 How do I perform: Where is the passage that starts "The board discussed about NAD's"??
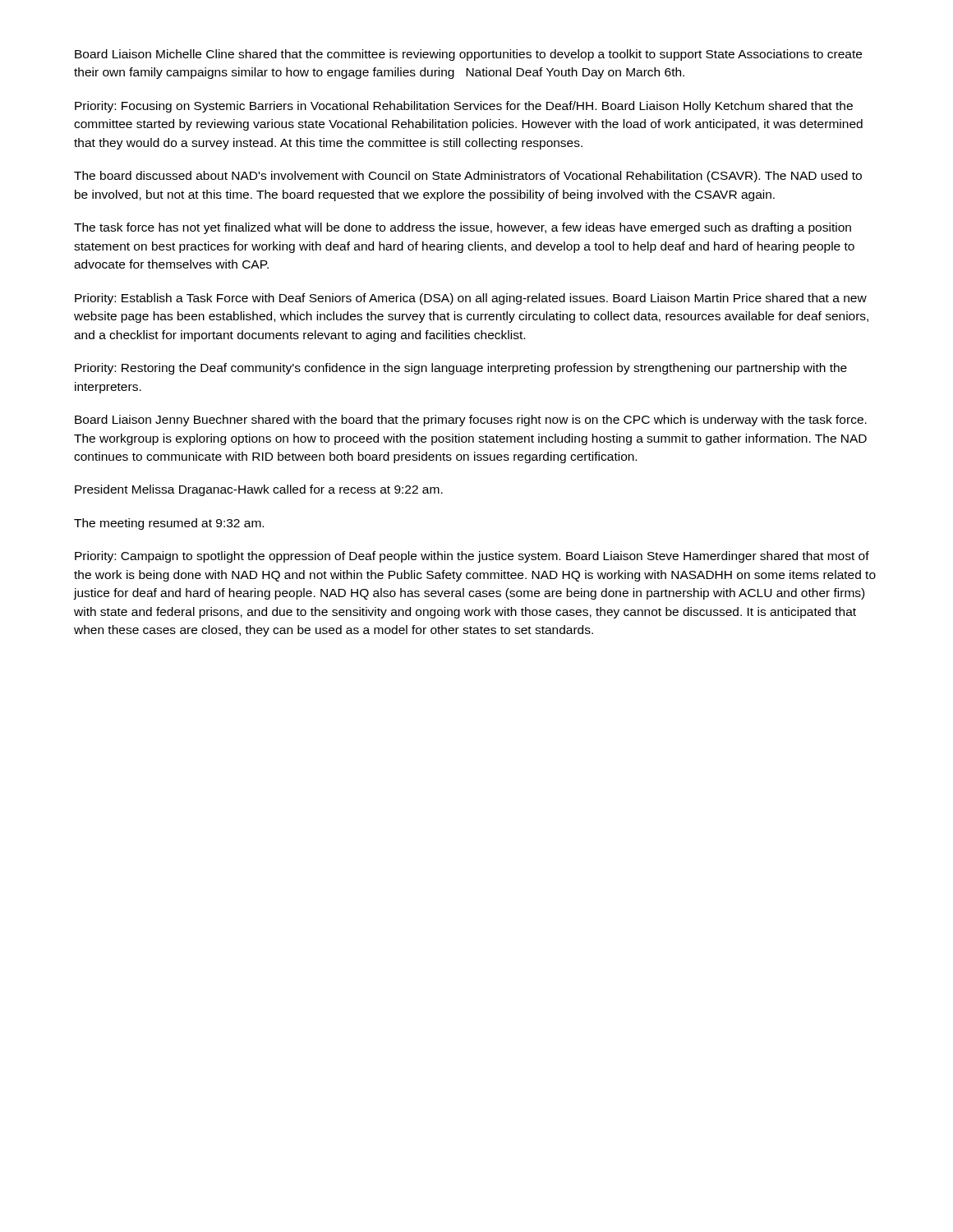(468, 185)
